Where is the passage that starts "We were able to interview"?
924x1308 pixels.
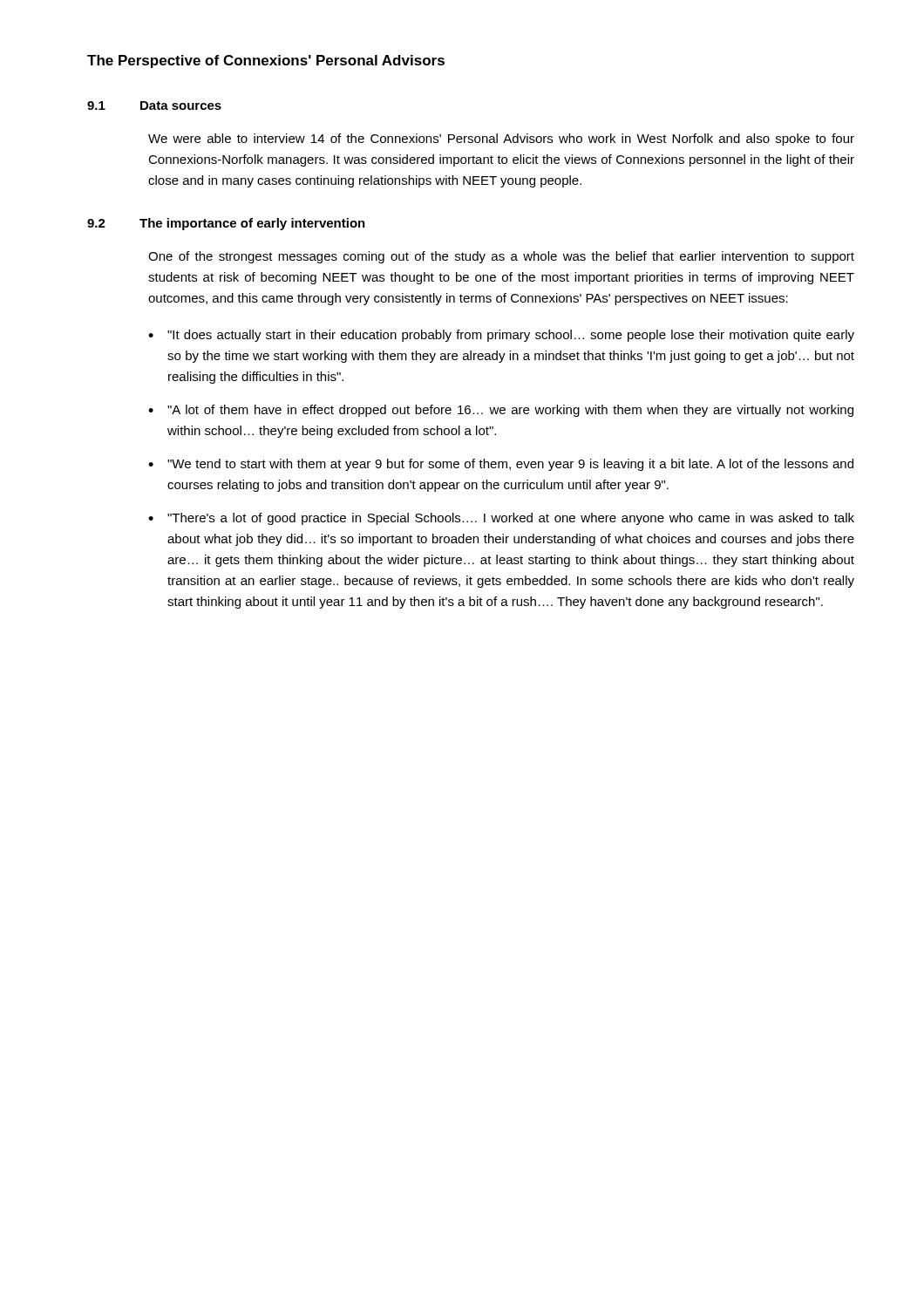[x=501, y=159]
